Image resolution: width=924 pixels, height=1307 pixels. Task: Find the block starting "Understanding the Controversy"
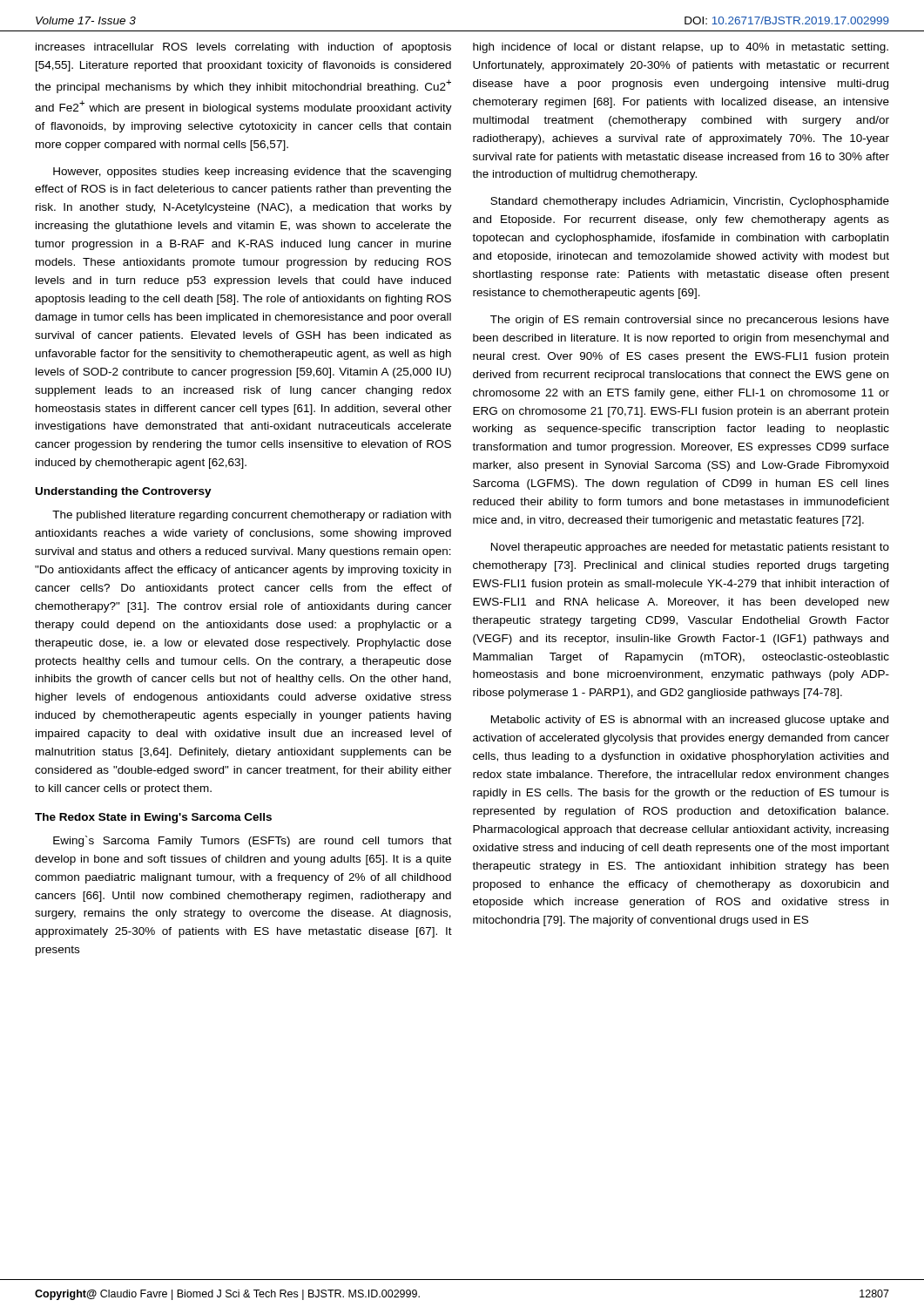pos(124,492)
